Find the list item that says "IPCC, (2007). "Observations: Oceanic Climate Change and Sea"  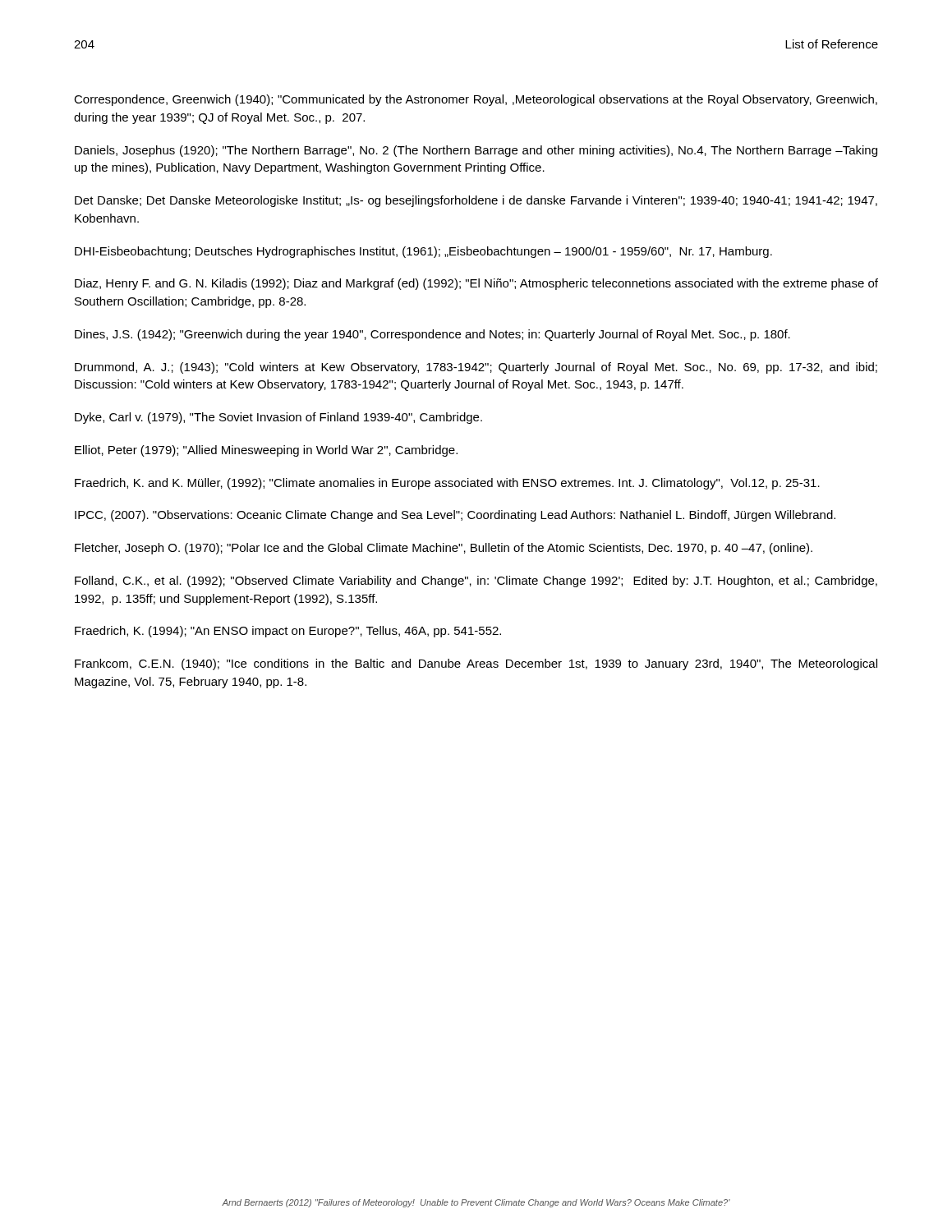click(x=455, y=515)
